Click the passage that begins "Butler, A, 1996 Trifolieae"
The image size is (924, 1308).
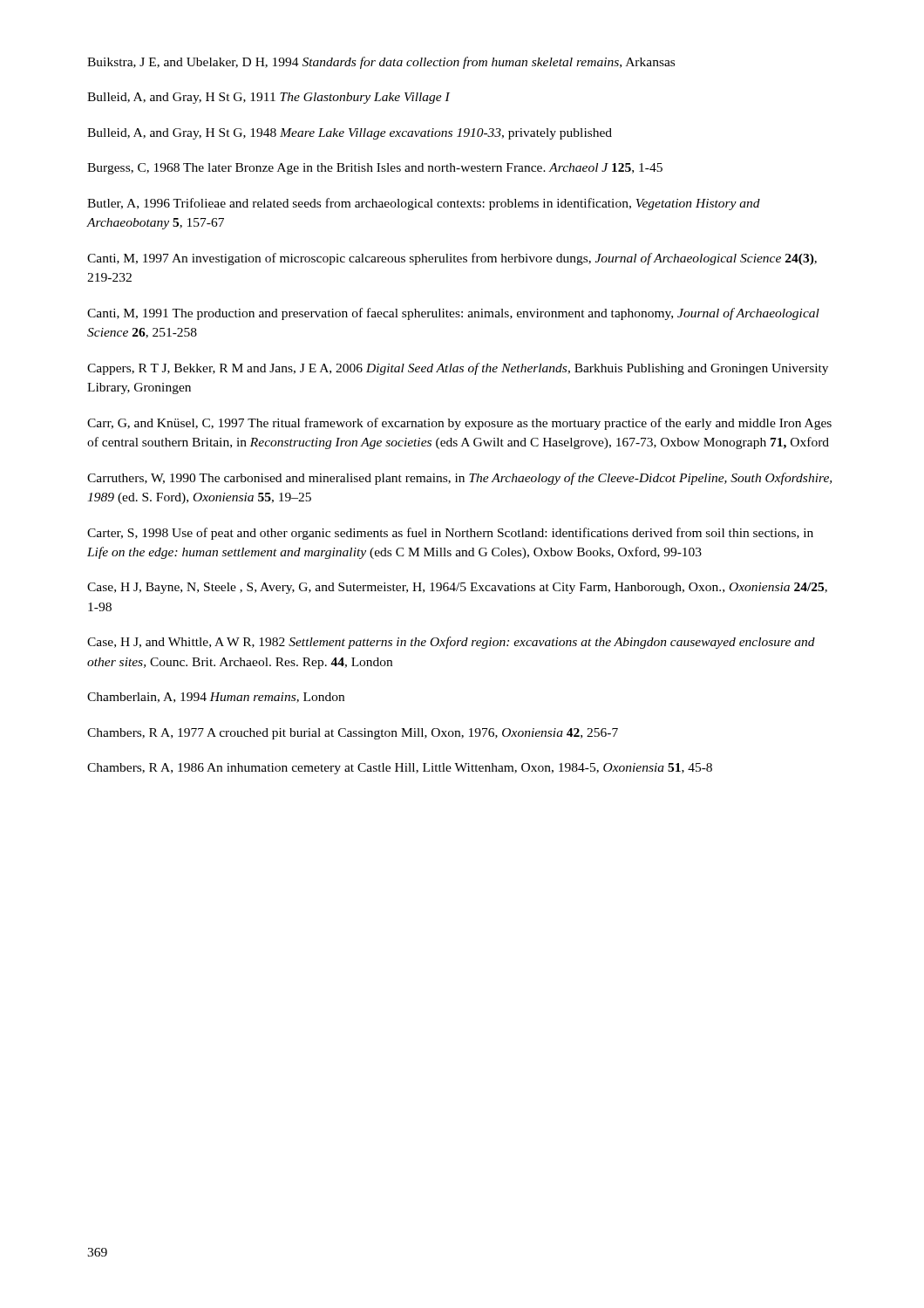tap(423, 212)
